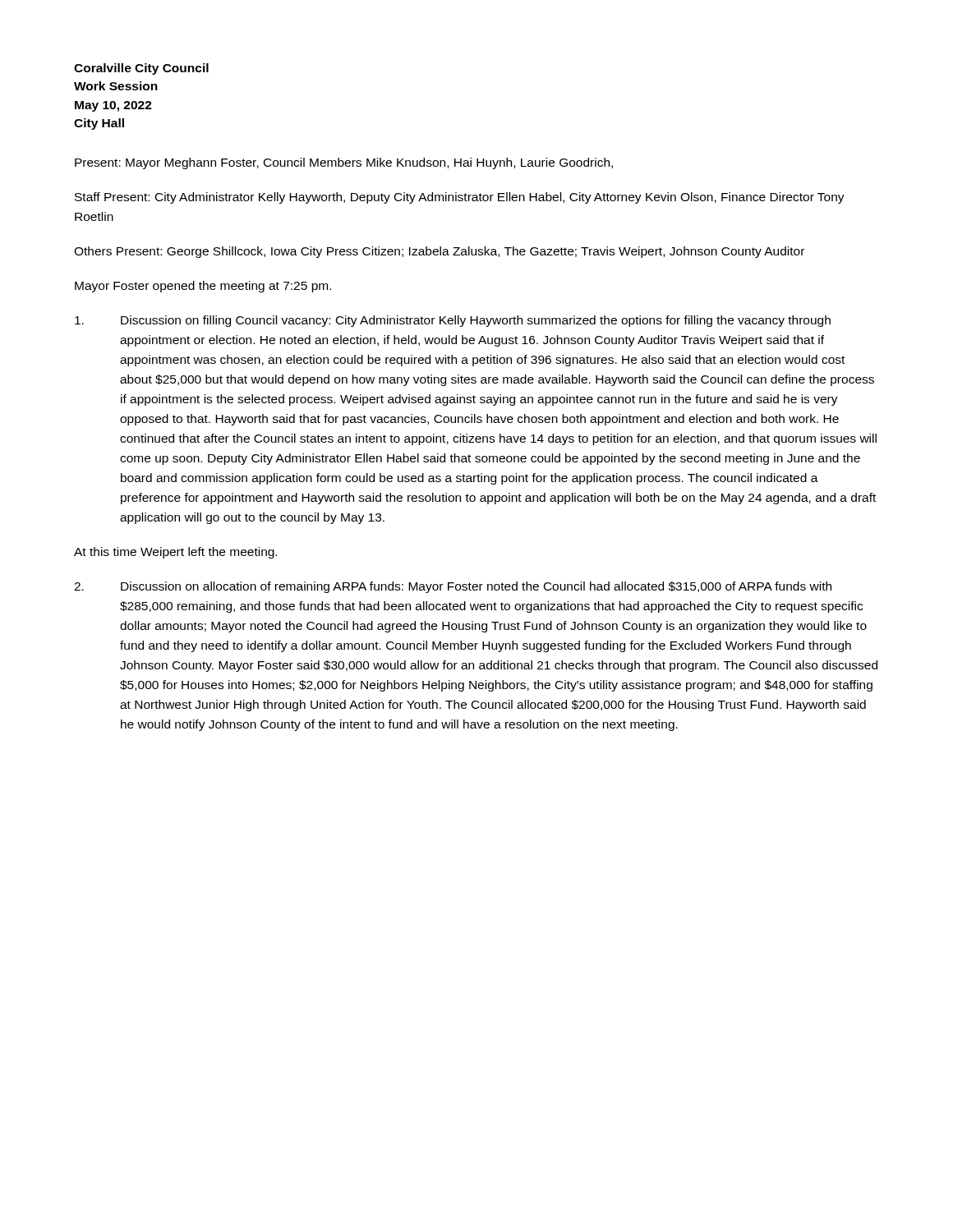
Task: Select the text block that says "At this time Weipert"
Action: click(176, 552)
